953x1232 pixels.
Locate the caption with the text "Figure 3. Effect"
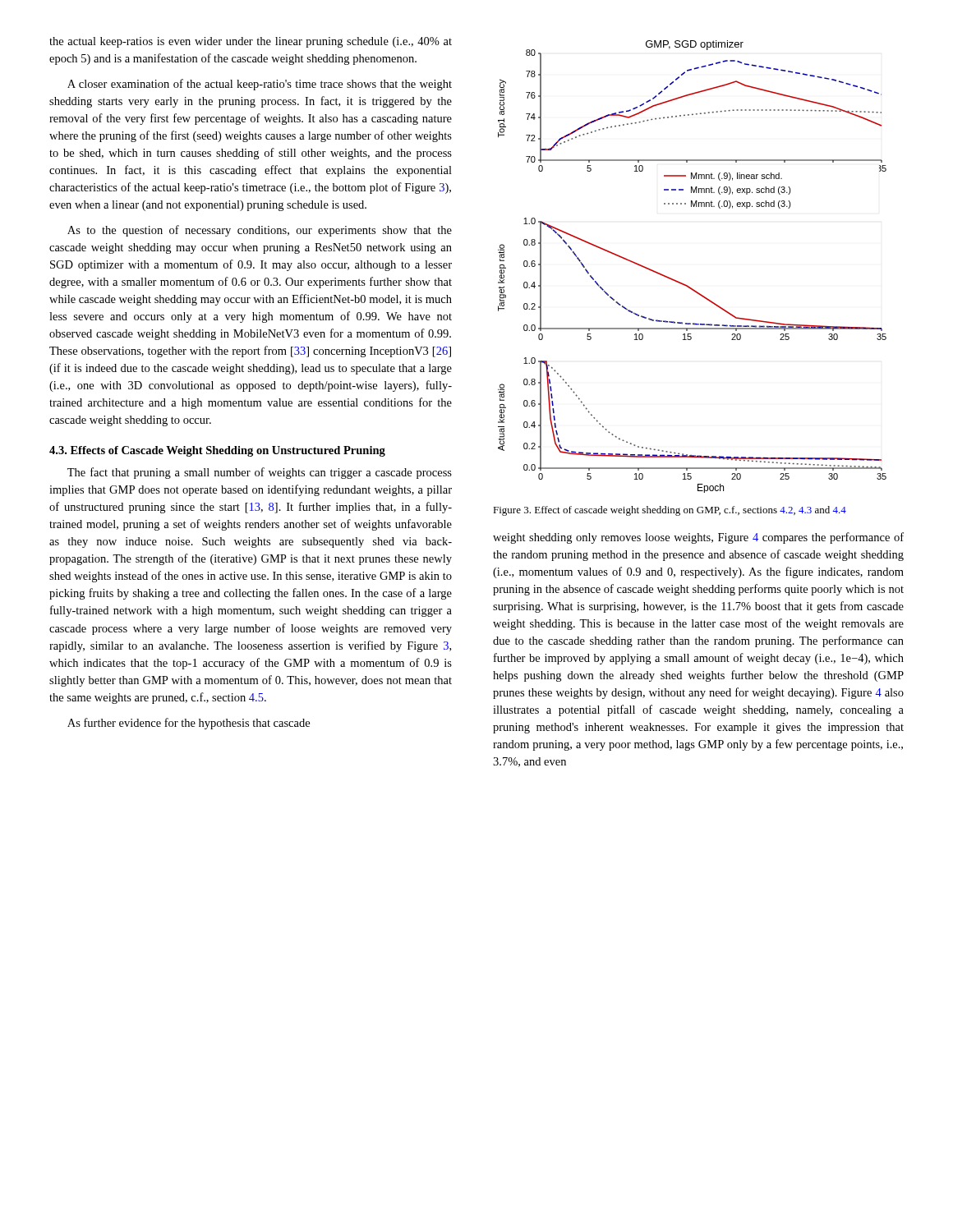pyautogui.click(x=698, y=510)
